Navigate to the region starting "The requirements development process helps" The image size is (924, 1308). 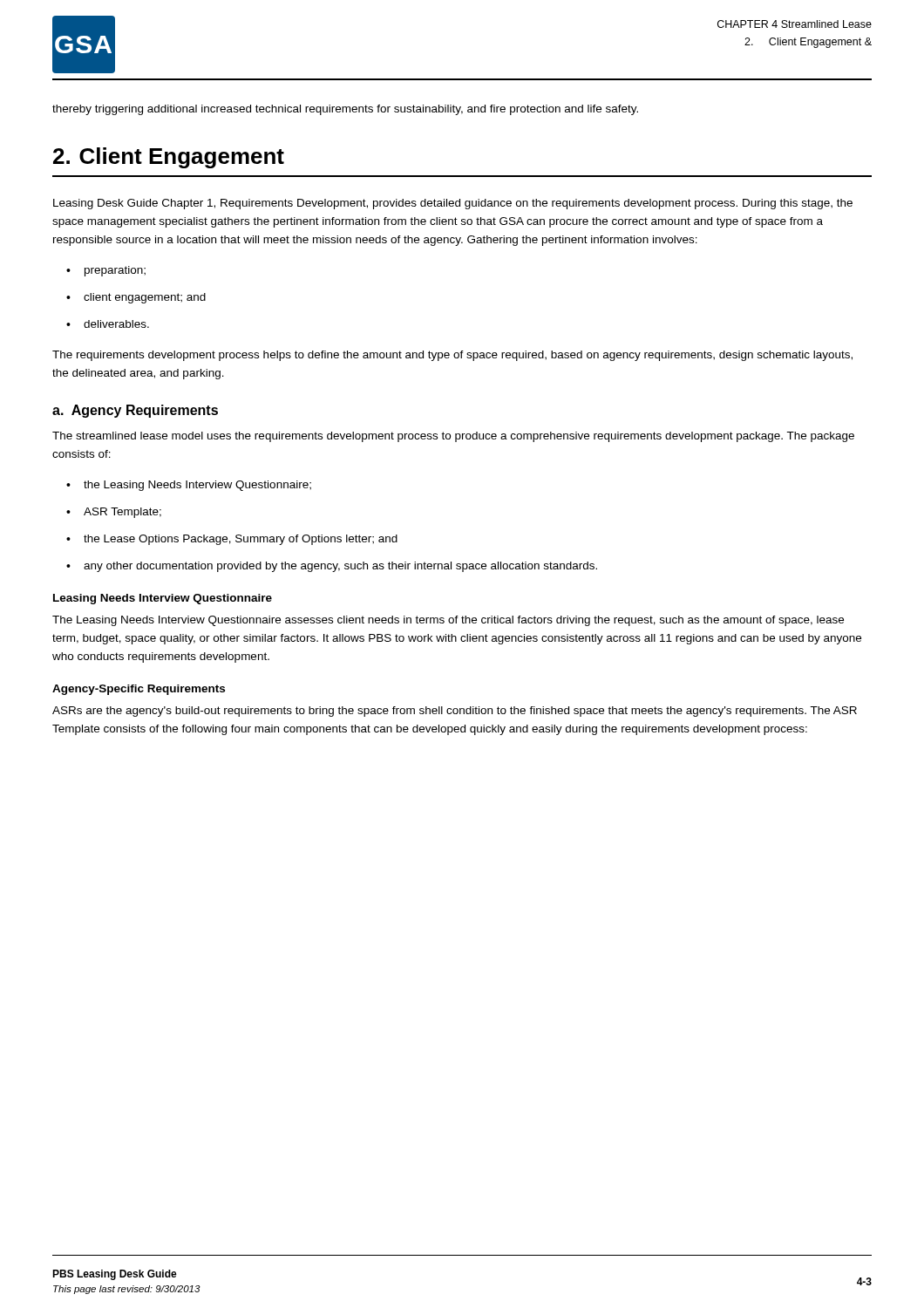tap(453, 363)
